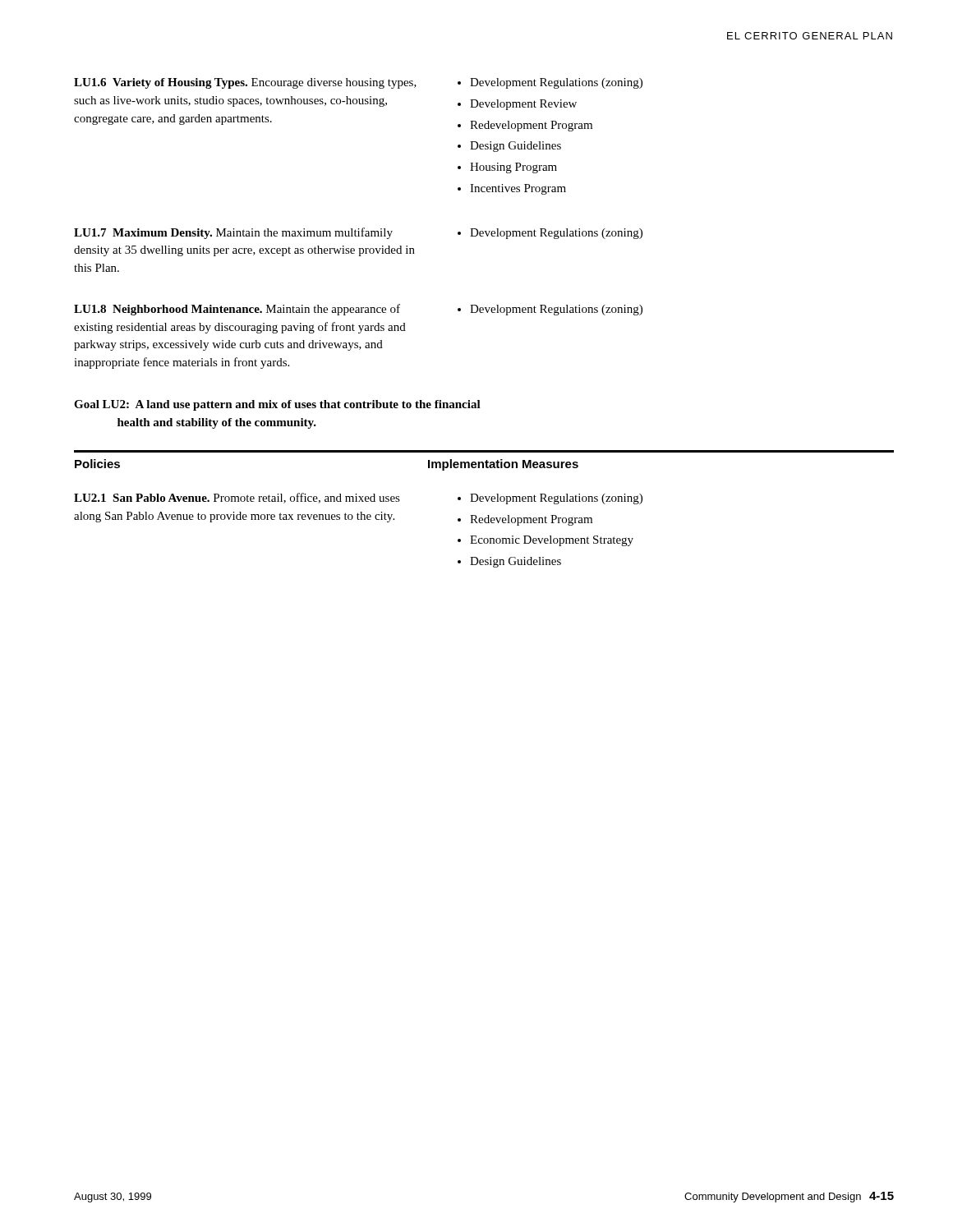Locate the block of text that opens with "LU1.8 Neighborhood Maintenance. Maintain the appearance of existing"

pos(240,335)
